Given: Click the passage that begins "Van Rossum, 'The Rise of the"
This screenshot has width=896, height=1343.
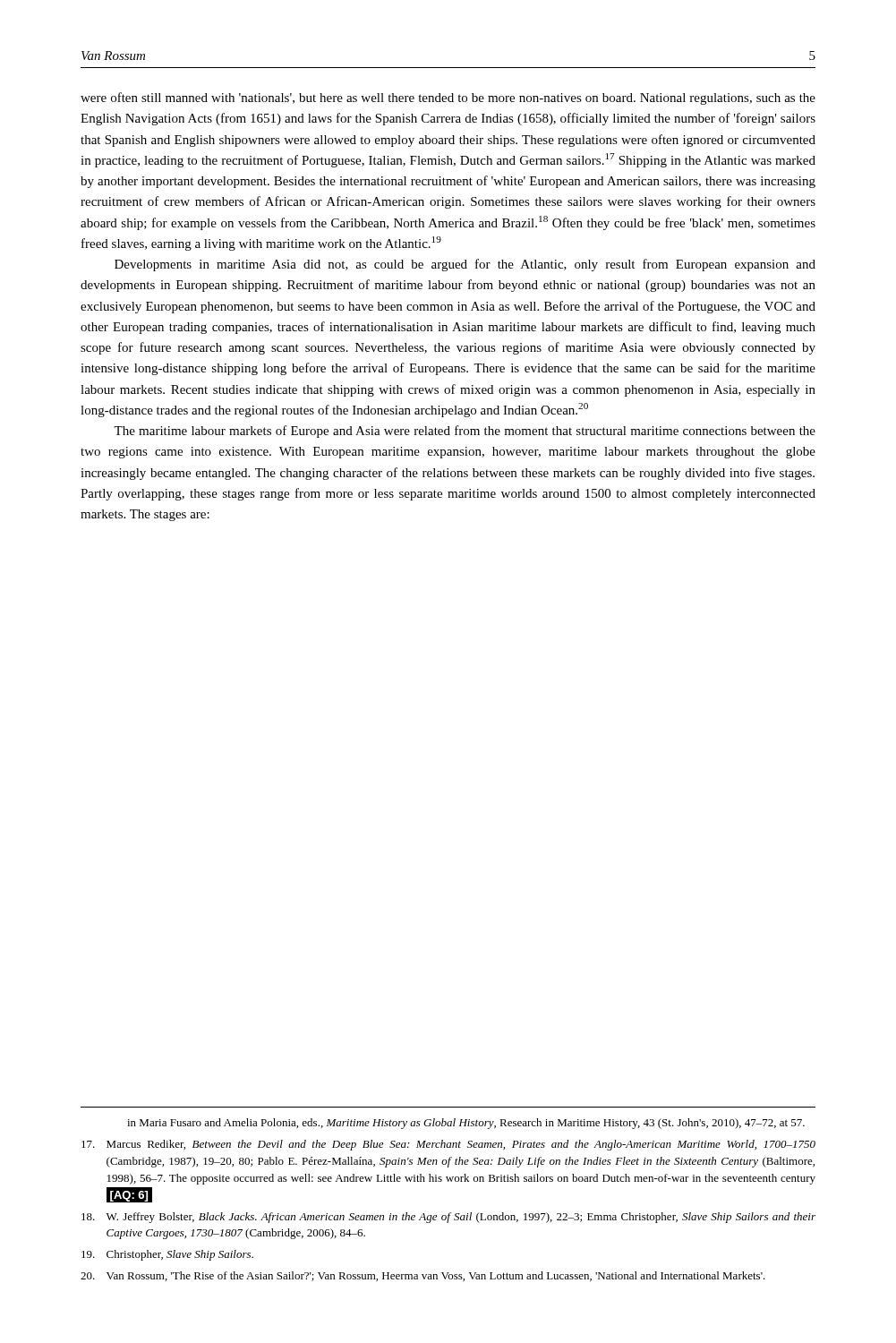Looking at the screenshot, I should click(x=423, y=1276).
